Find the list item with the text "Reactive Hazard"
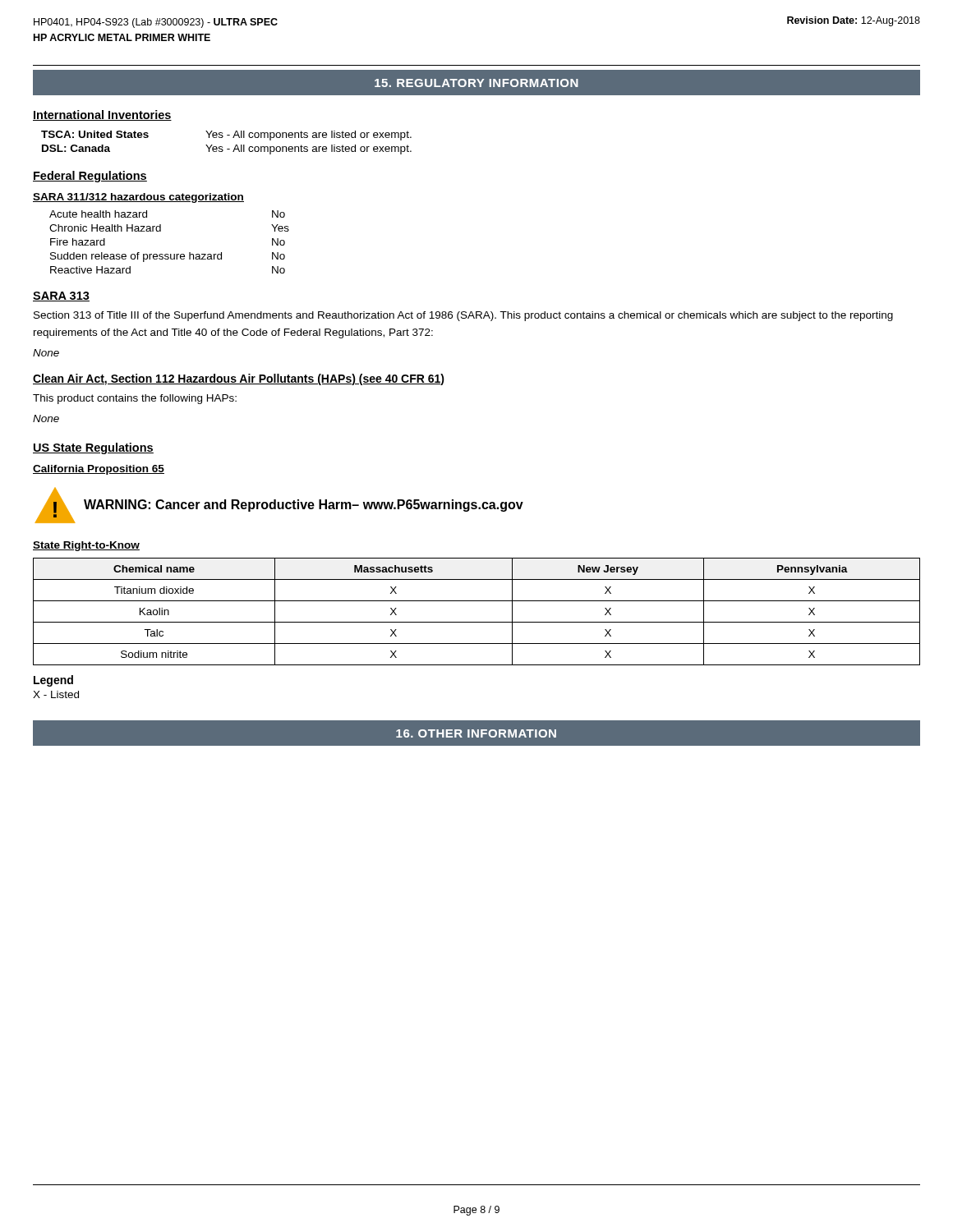This screenshot has width=953, height=1232. click(90, 270)
